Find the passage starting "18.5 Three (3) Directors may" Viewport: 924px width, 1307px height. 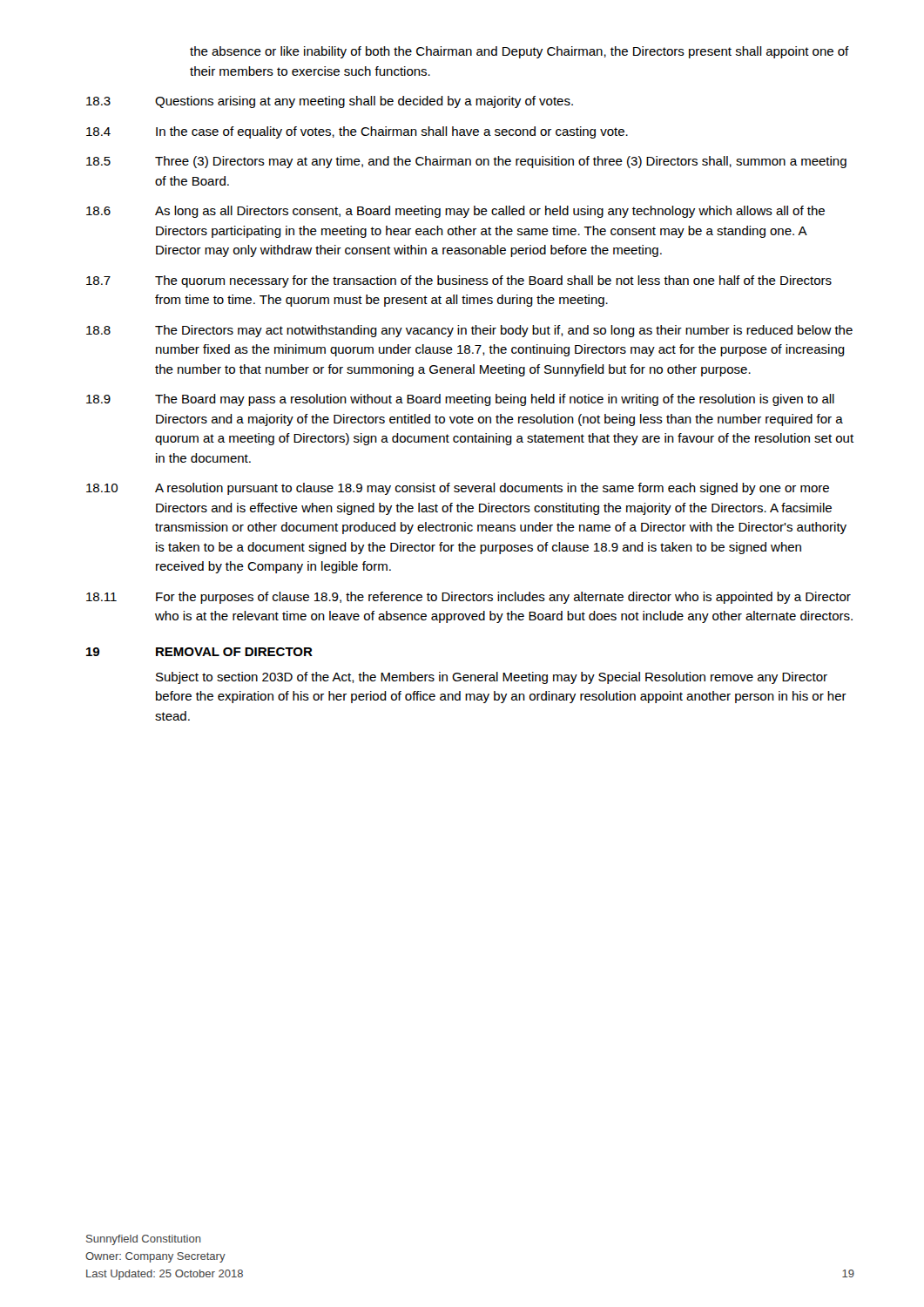click(470, 171)
